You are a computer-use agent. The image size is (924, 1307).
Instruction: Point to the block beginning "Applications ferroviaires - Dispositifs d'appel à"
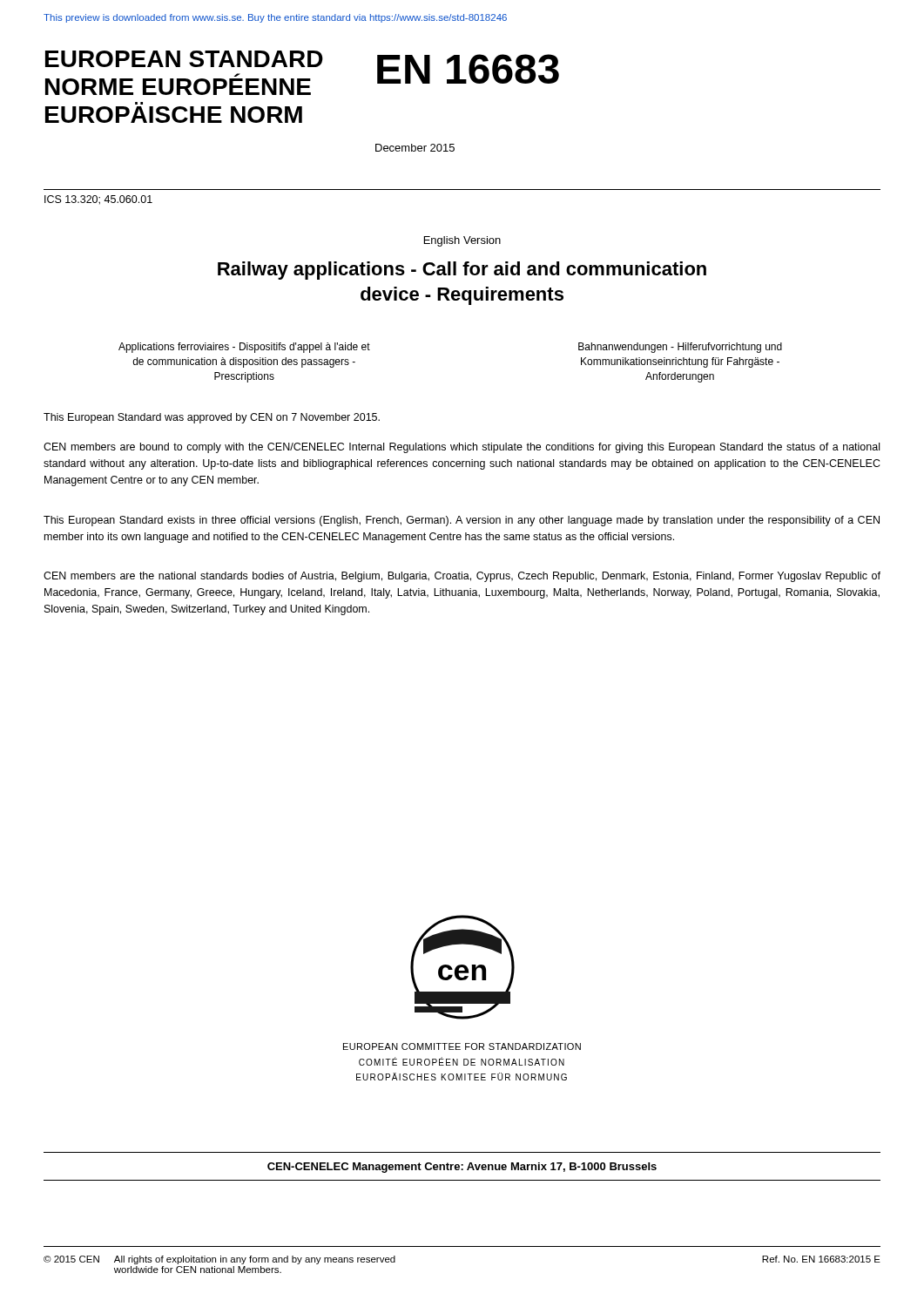244,361
